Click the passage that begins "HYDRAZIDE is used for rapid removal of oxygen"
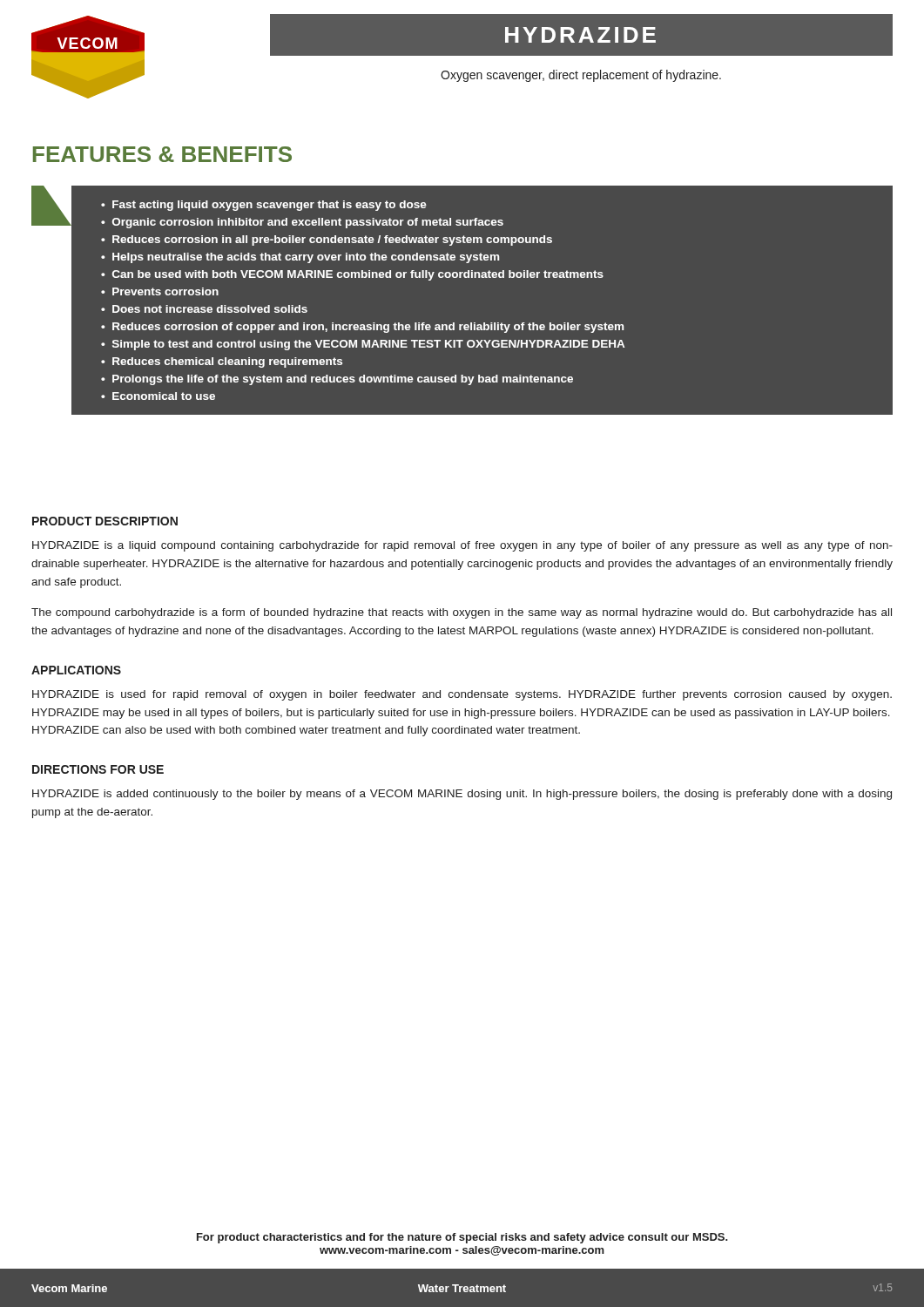This screenshot has width=924, height=1307. (x=462, y=712)
